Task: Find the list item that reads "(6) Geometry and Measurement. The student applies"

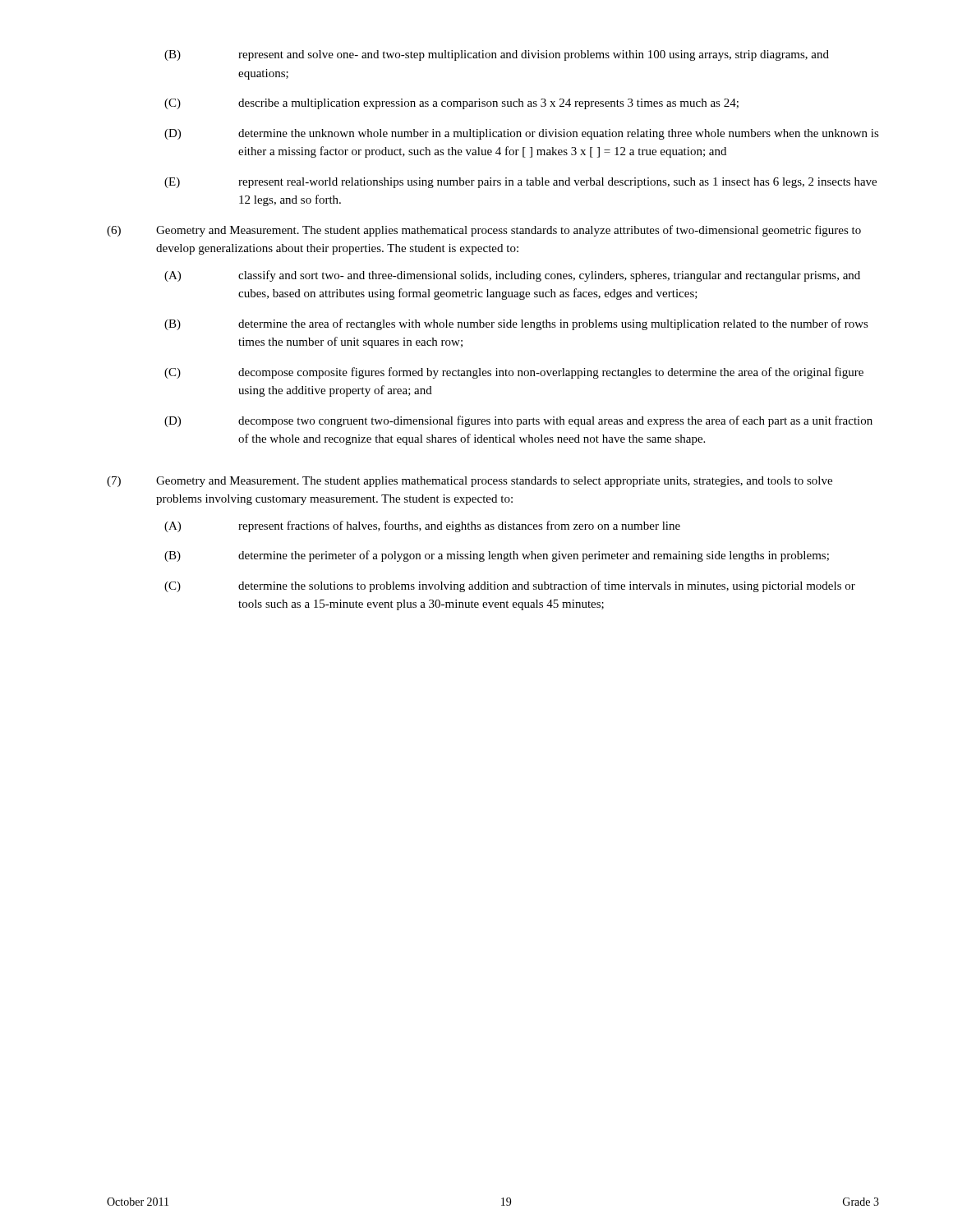Action: [x=484, y=231]
